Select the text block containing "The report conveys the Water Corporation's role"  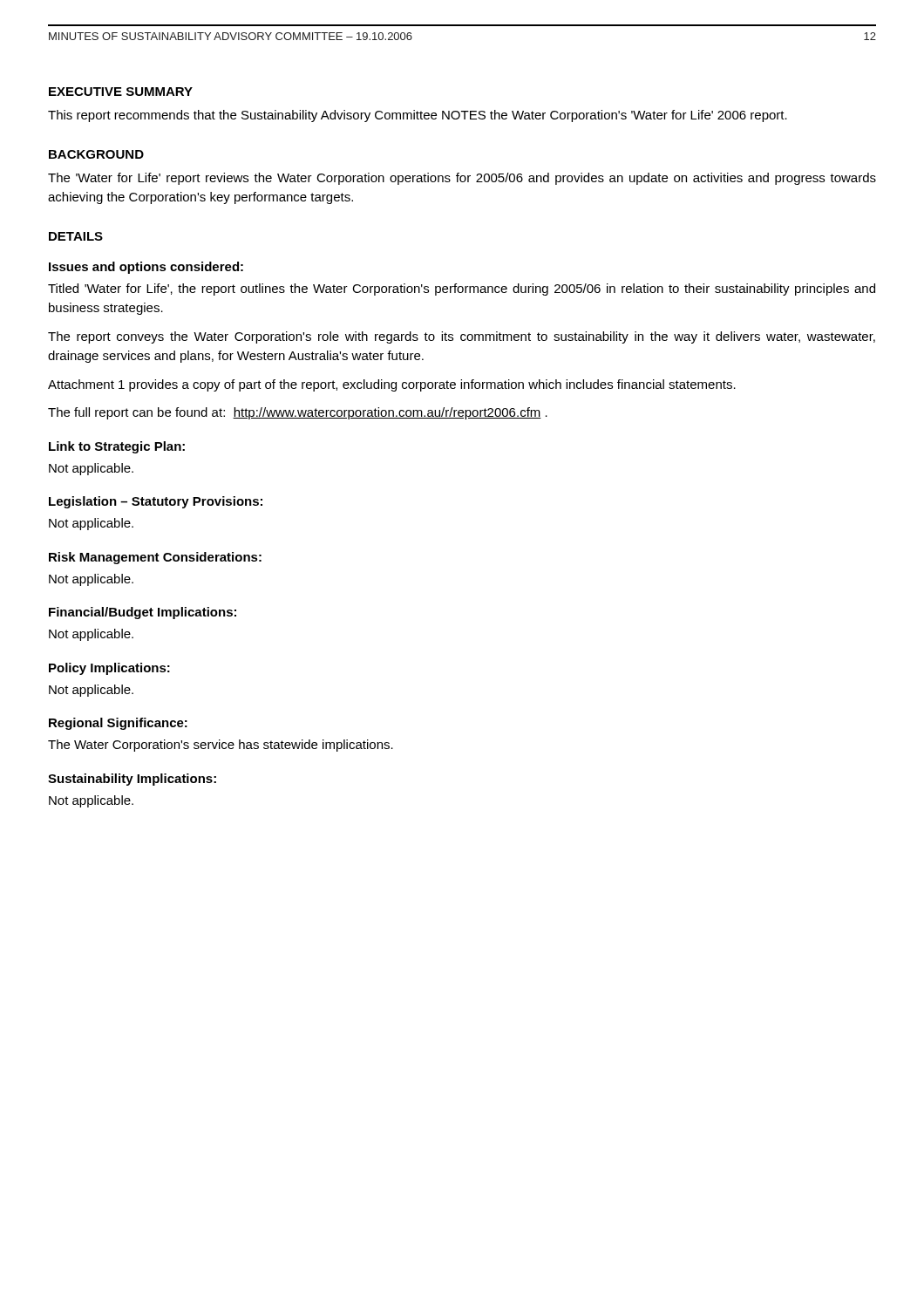tap(462, 346)
